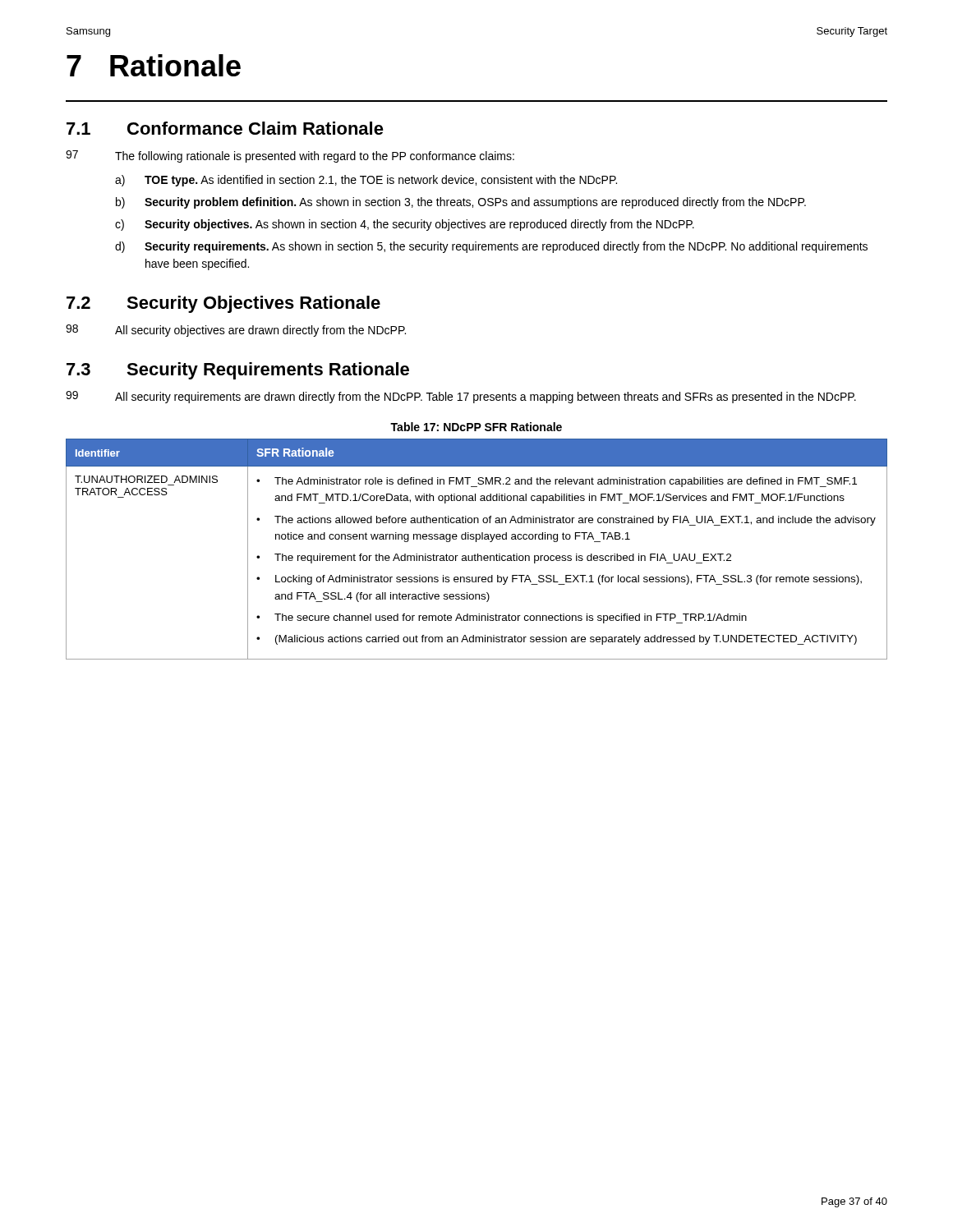Click the passage that begins "98 All security objectives are drawn directly from"
Image resolution: width=953 pixels, height=1232 pixels.
pyautogui.click(x=236, y=331)
